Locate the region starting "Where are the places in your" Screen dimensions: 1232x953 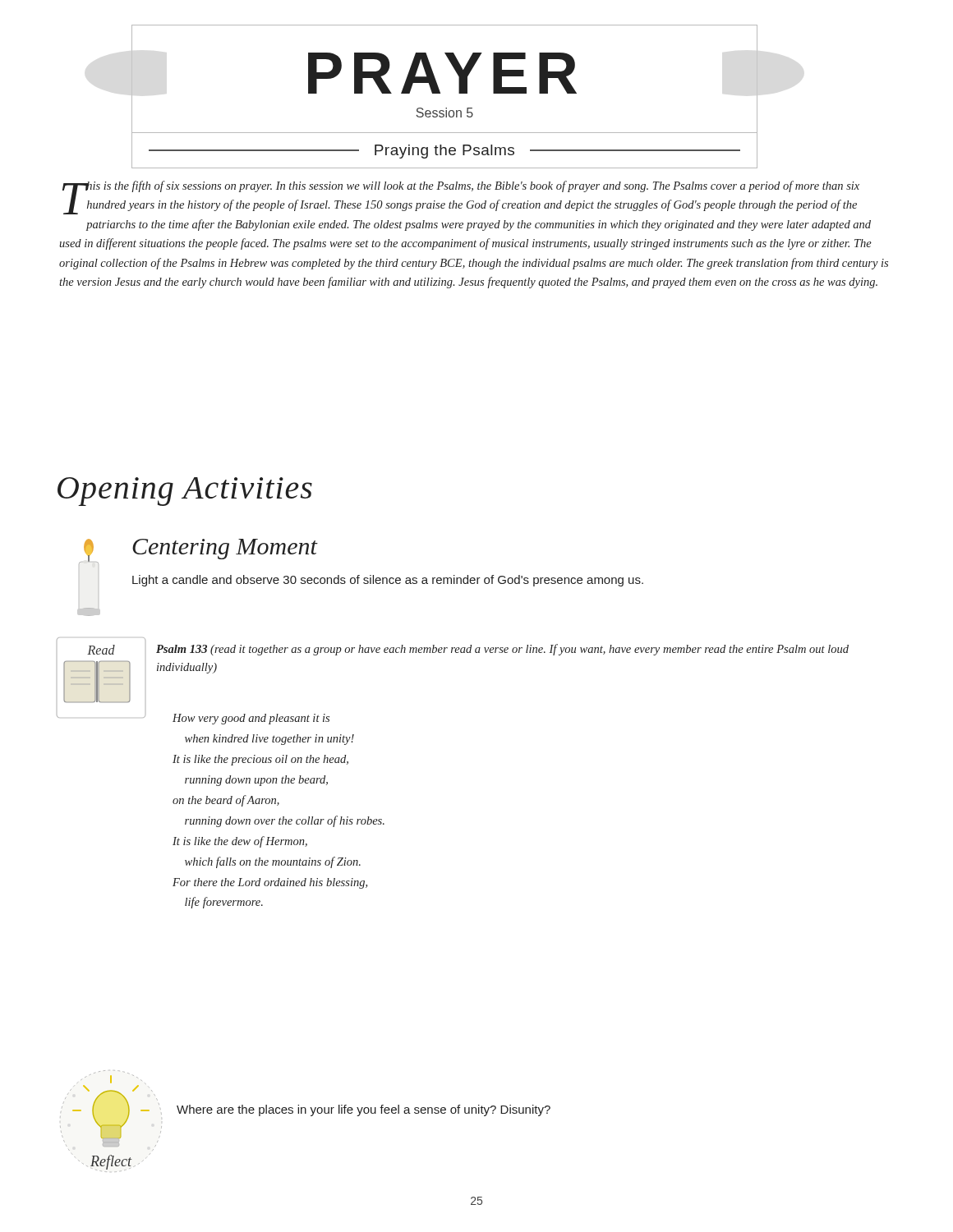tap(364, 1109)
